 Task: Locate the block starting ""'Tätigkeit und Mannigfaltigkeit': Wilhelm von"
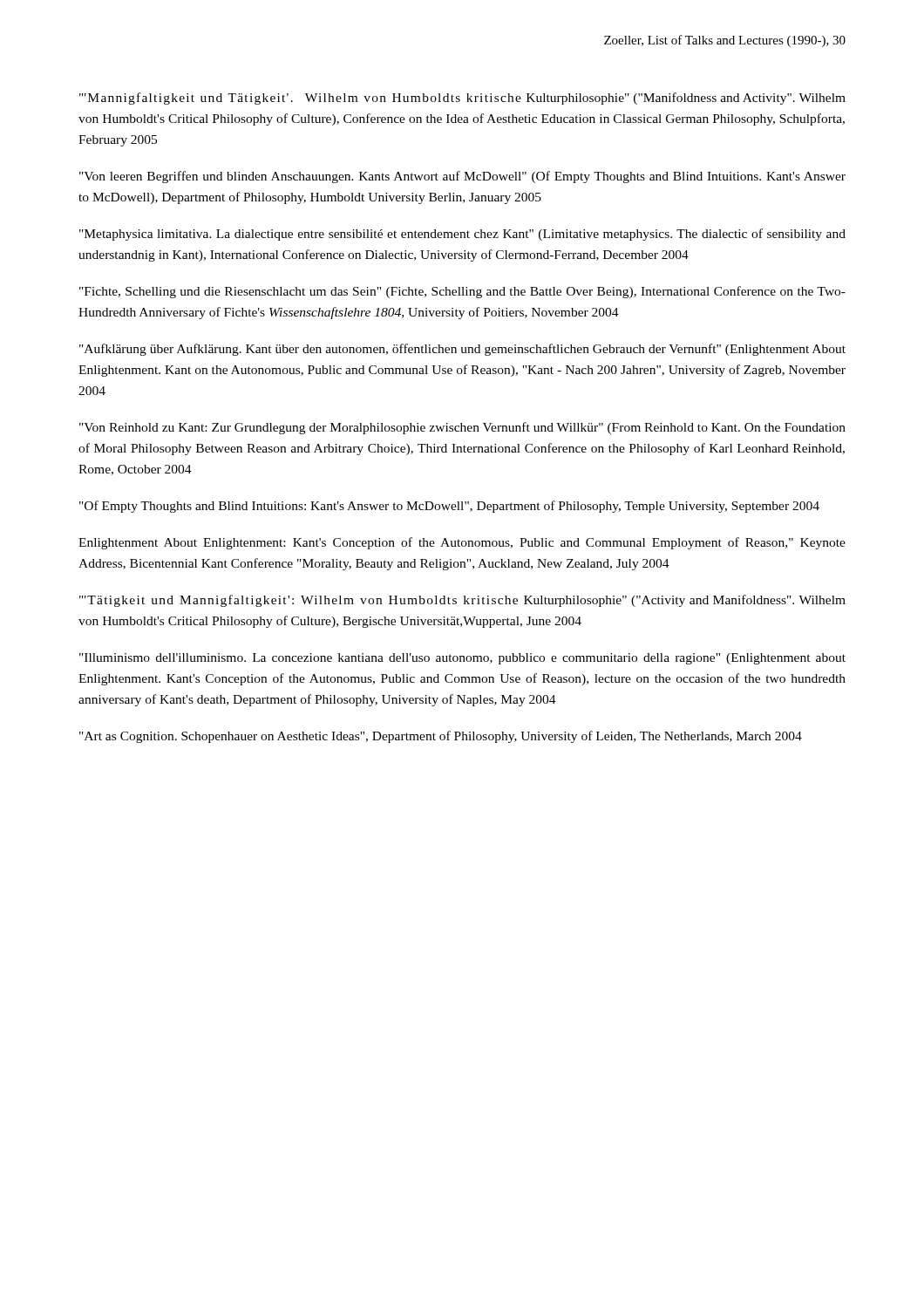coord(462,610)
